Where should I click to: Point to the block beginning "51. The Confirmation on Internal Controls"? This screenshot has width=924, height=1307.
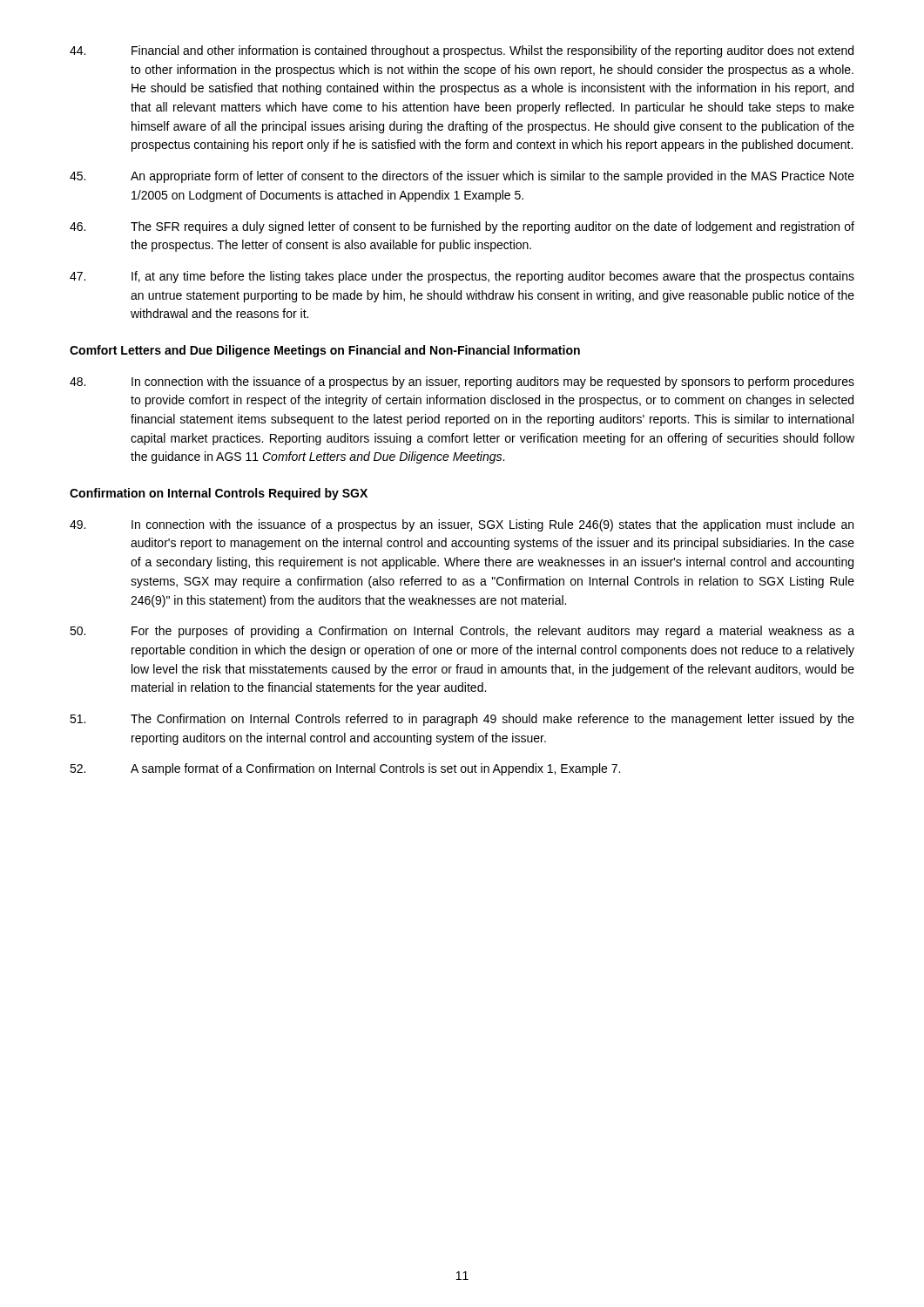[462, 729]
